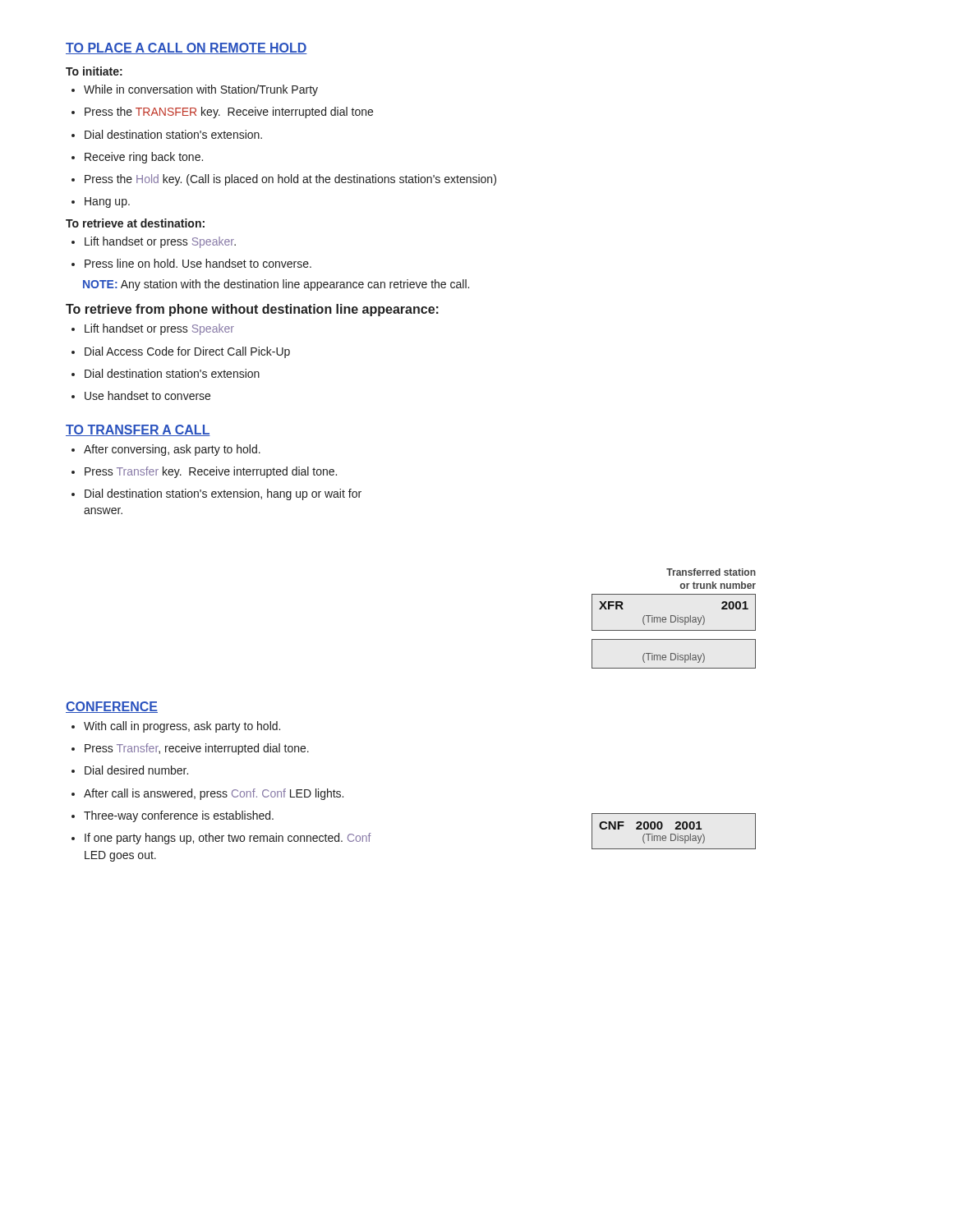Select the text containing "To initiate:"
Viewport: 953px width, 1232px height.
pyautogui.click(x=94, y=71)
